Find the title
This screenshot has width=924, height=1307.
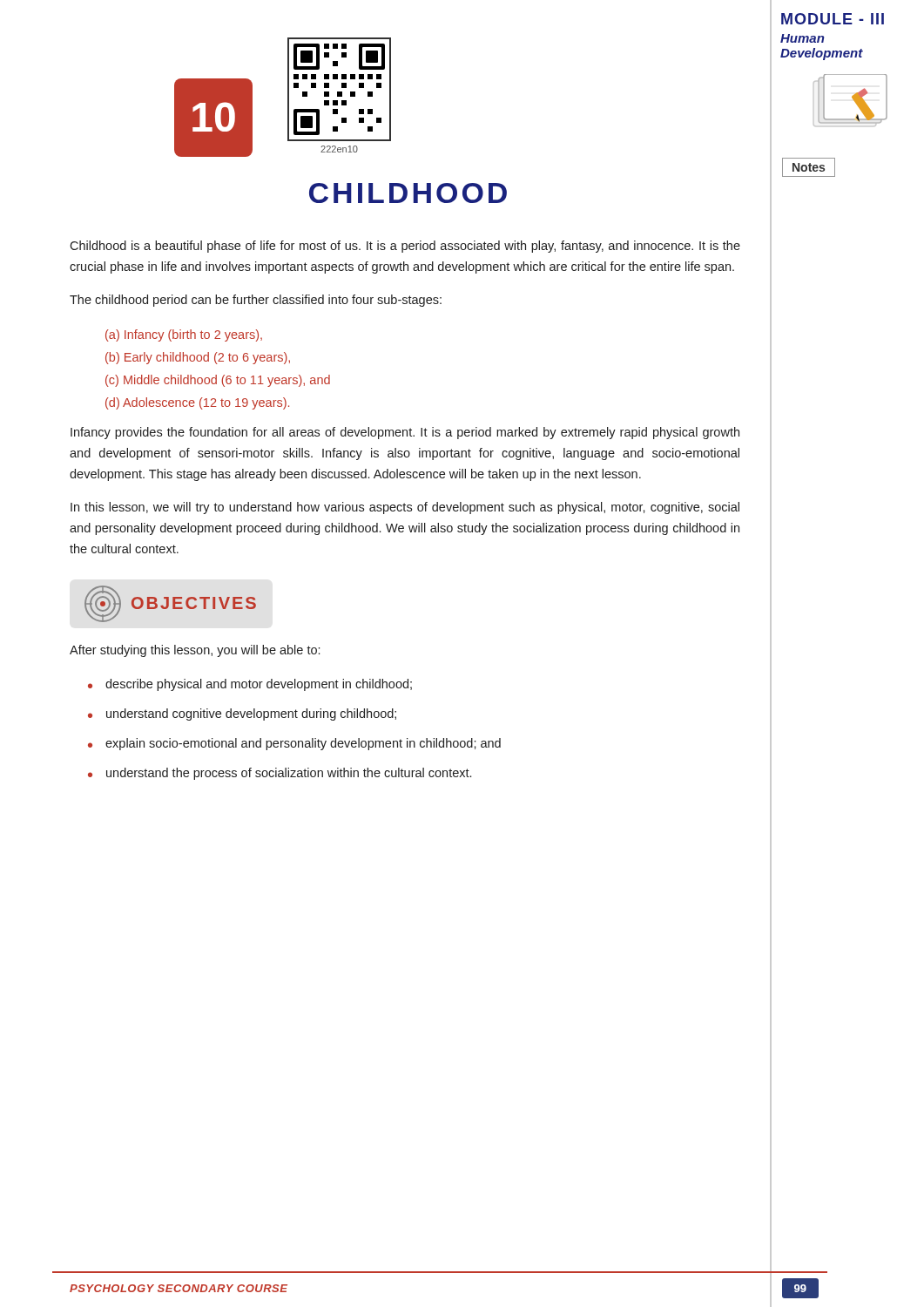(409, 193)
